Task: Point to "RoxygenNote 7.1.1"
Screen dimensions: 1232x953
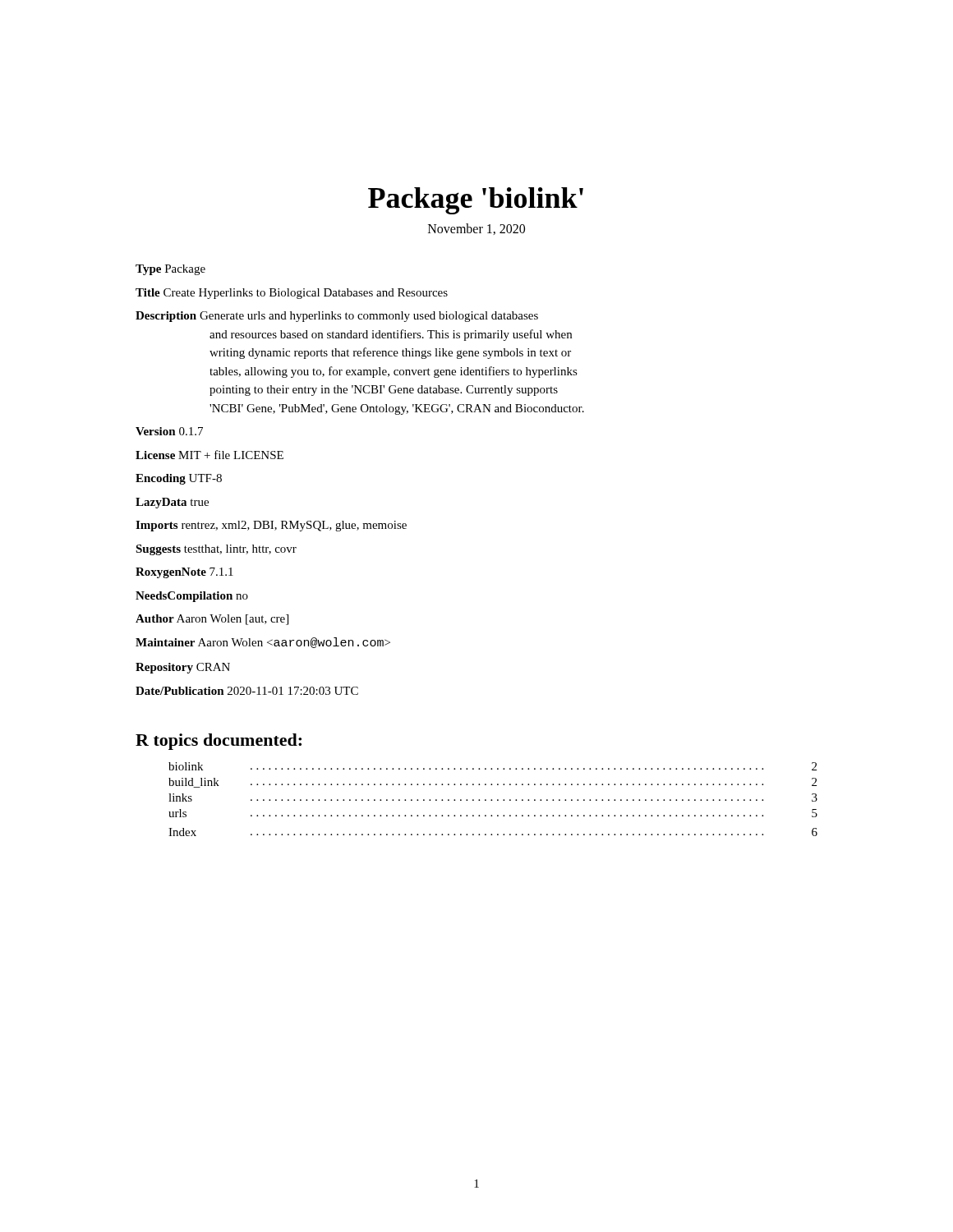Action: (185, 572)
